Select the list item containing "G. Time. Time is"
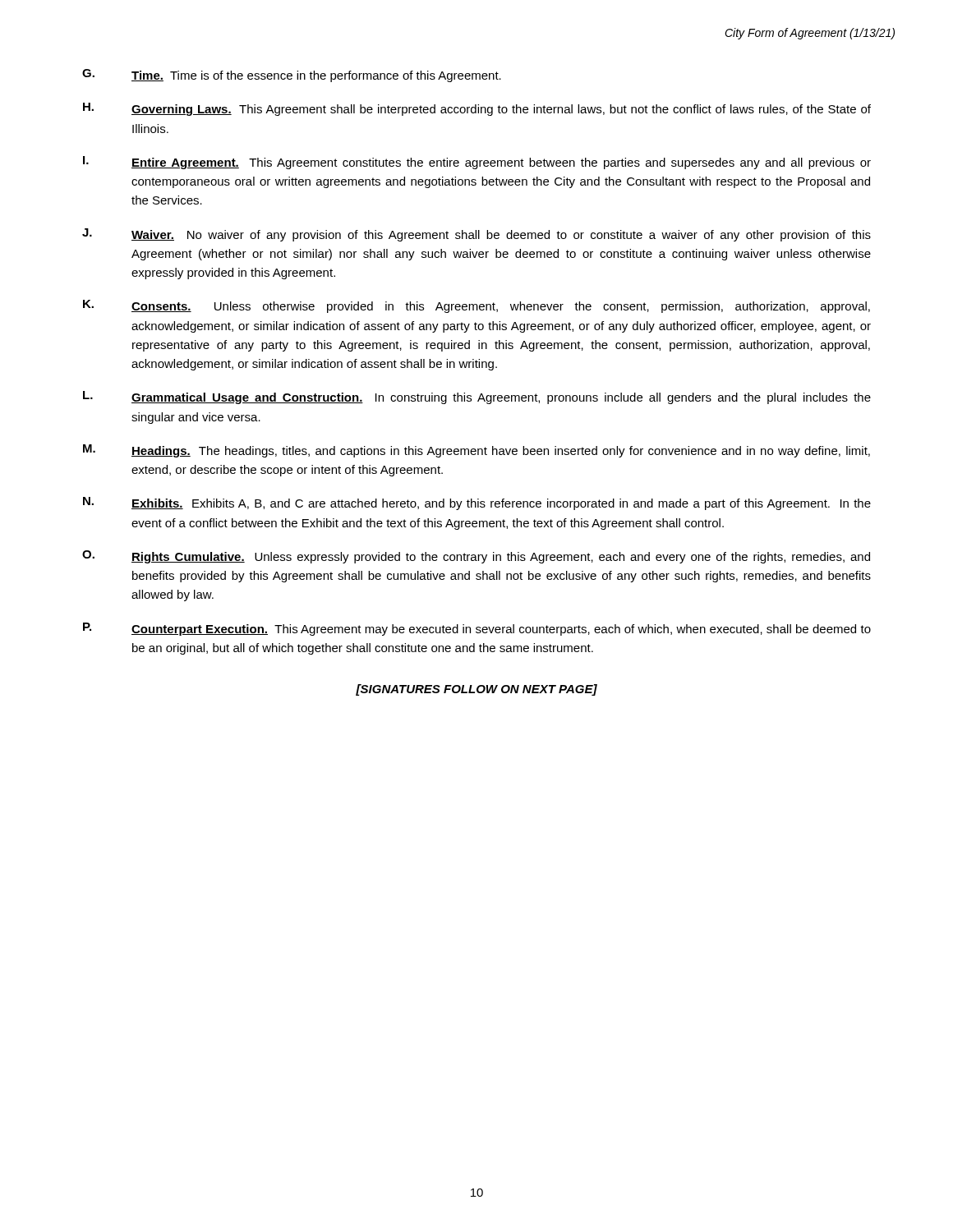This screenshot has height=1232, width=953. (x=476, y=75)
